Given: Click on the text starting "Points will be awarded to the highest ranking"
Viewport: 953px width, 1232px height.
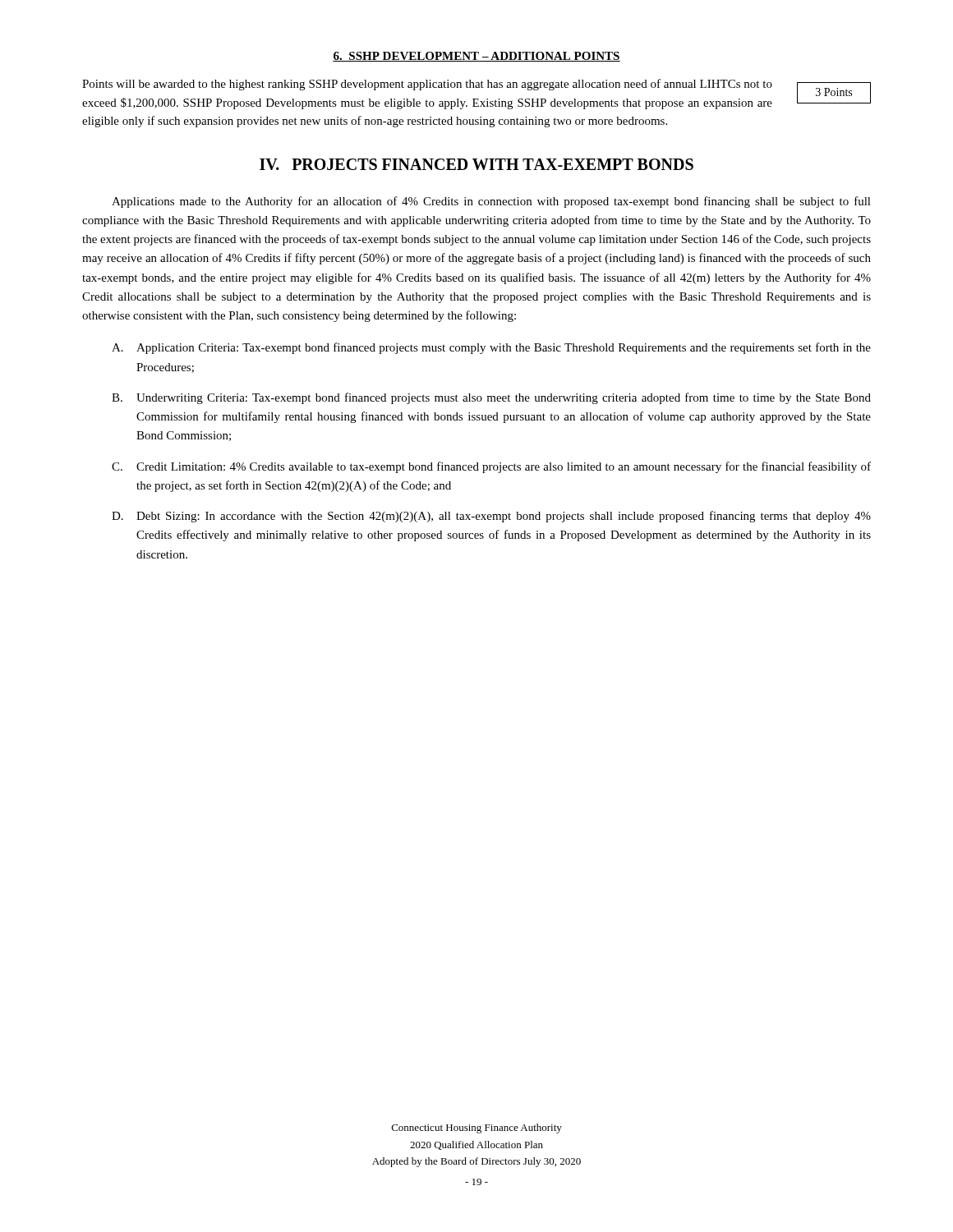Looking at the screenshot, I should click(427, 102).
